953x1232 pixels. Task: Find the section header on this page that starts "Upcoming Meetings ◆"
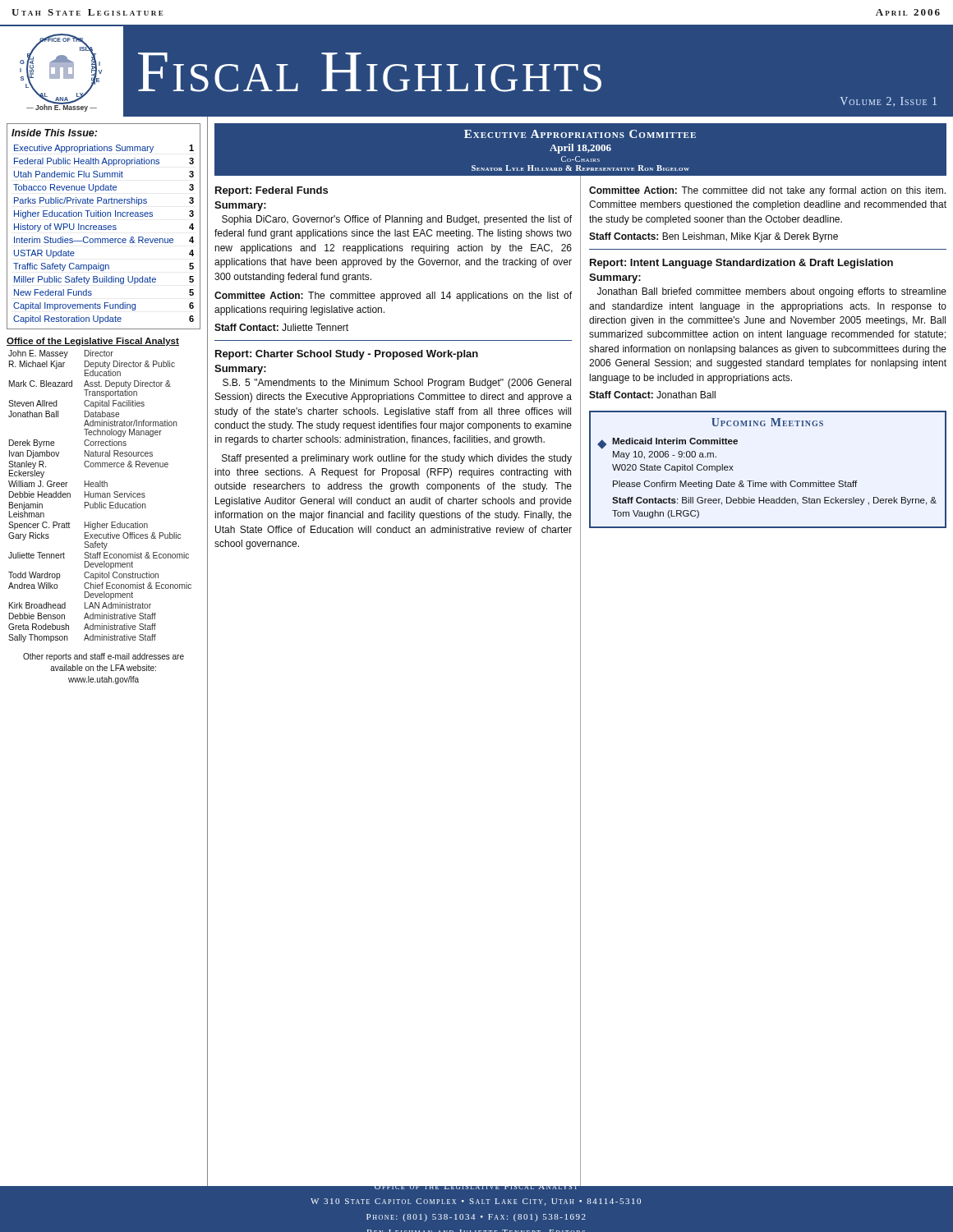click(x=767, y=422)
